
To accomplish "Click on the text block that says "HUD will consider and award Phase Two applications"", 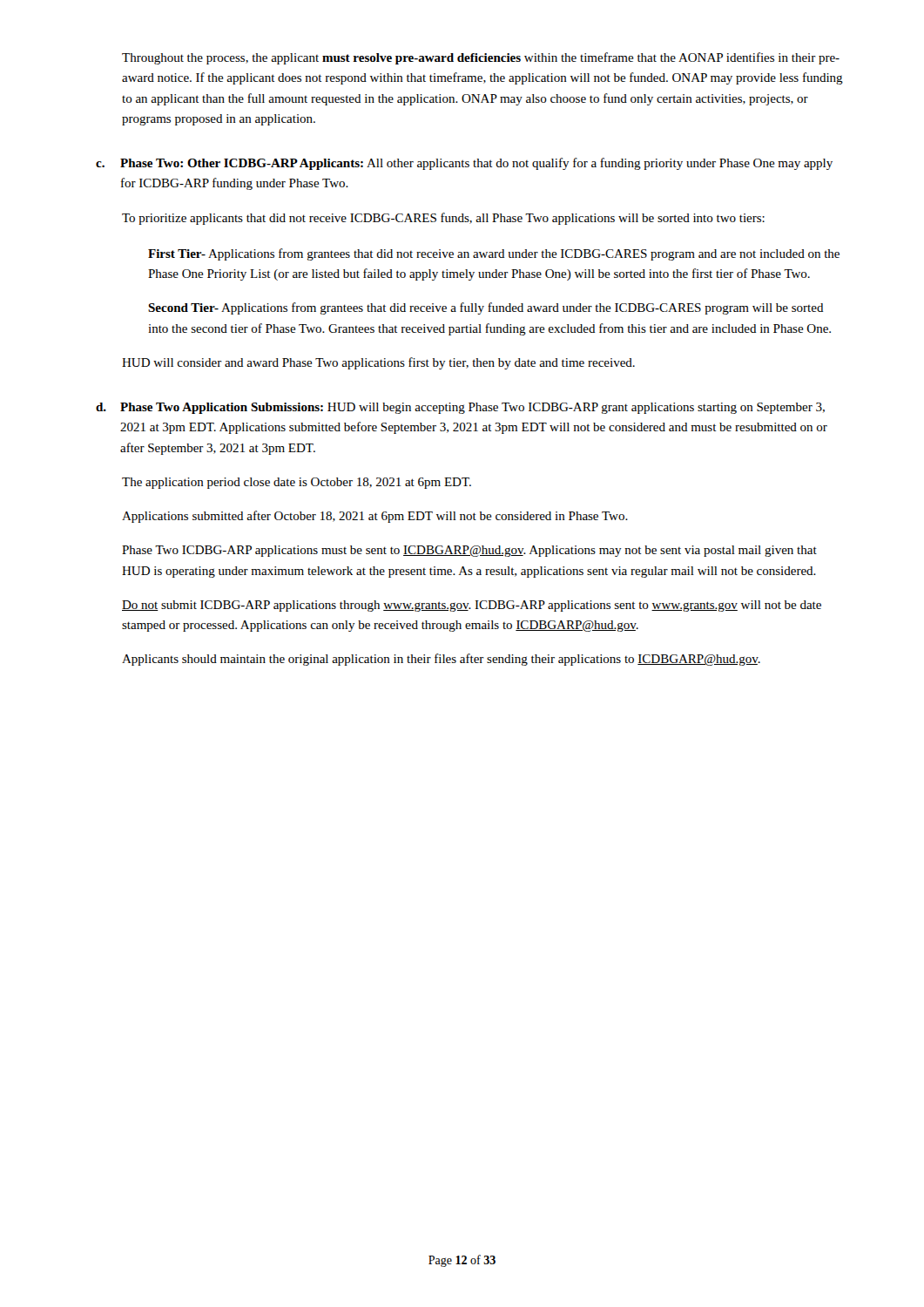I will point(379,362).
